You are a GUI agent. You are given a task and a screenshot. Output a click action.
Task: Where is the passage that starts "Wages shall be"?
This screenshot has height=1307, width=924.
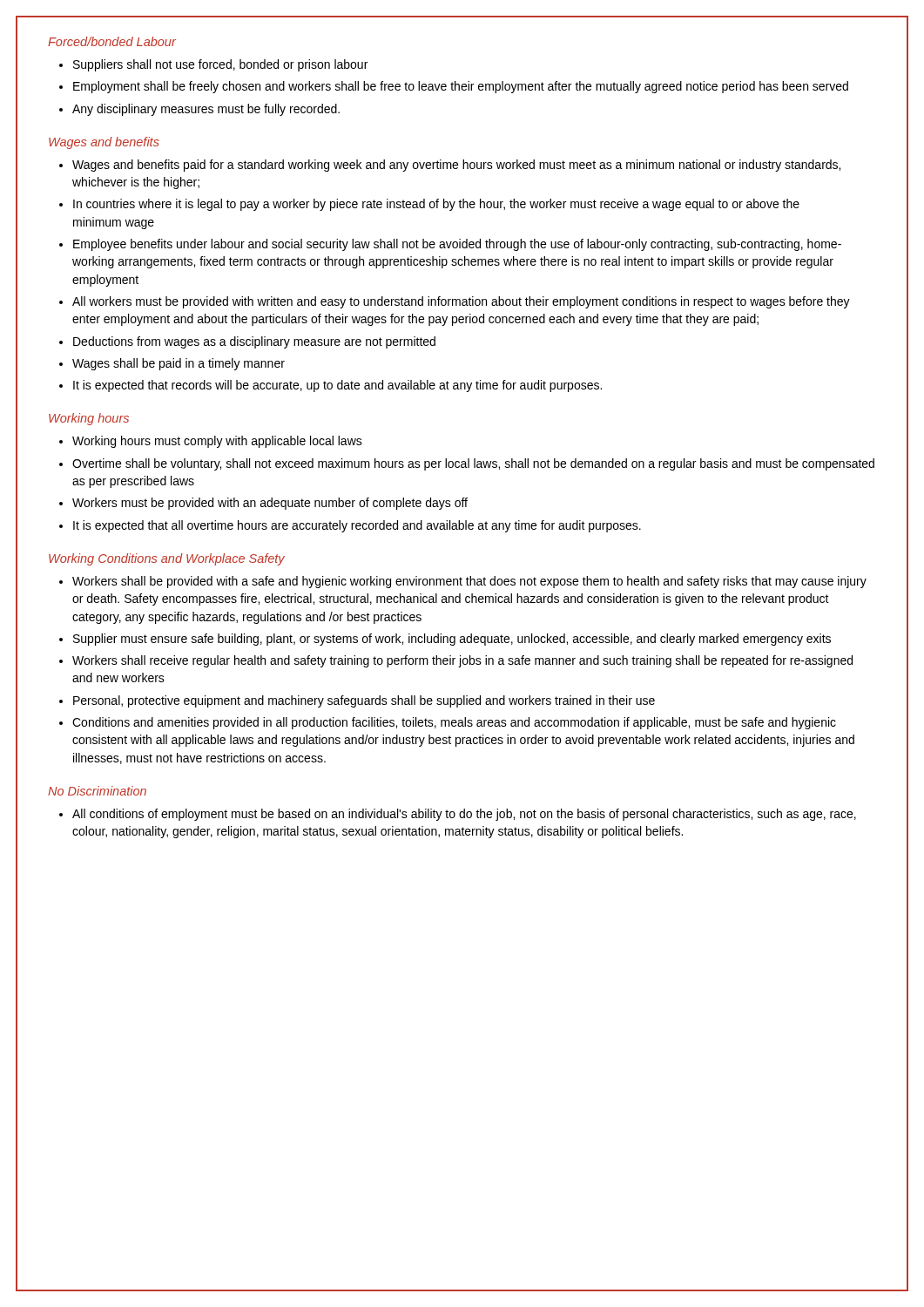[x=178, y=363]
